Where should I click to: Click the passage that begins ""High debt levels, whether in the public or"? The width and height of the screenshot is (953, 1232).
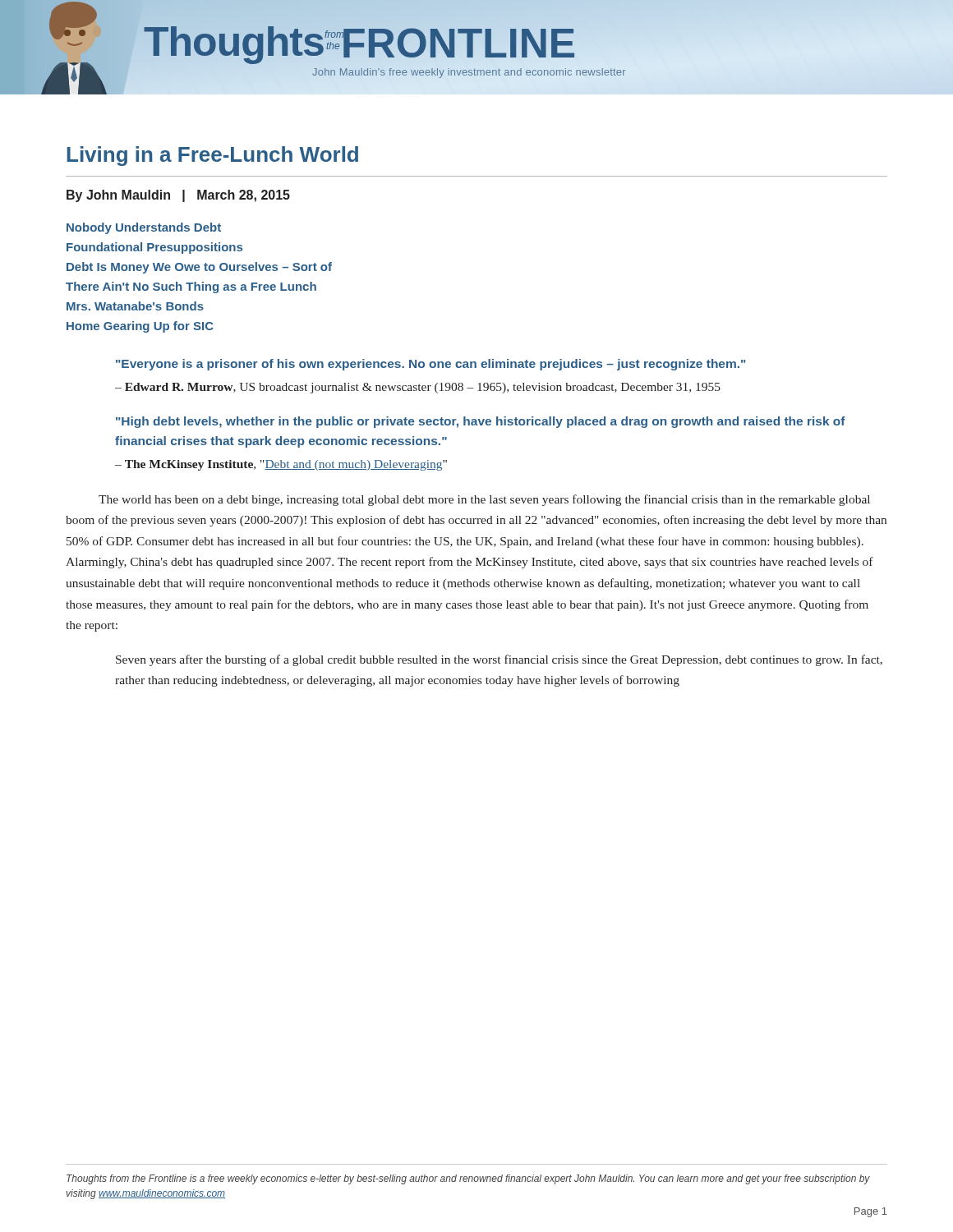(481, 422)
